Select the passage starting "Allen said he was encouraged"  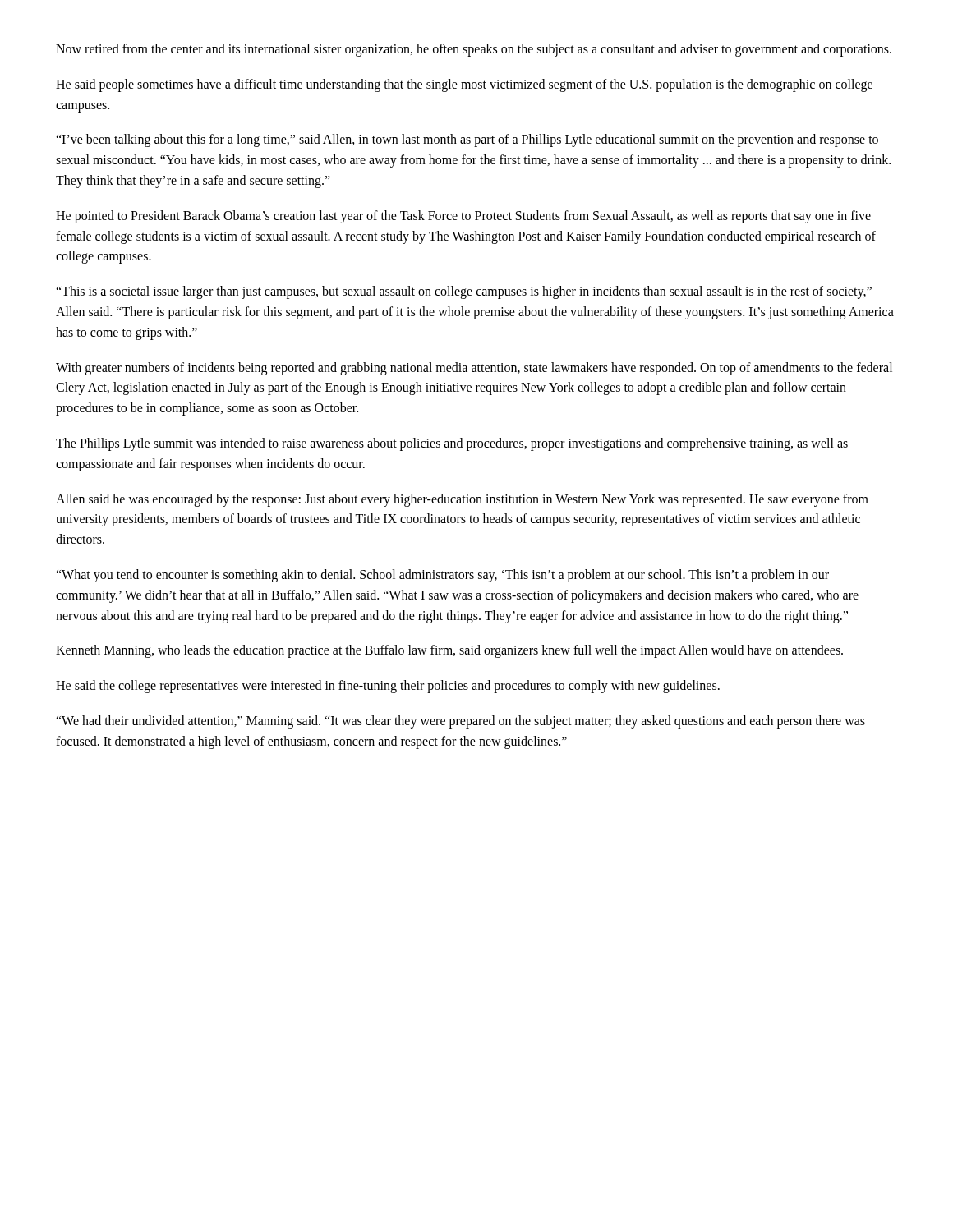point(462,519)
